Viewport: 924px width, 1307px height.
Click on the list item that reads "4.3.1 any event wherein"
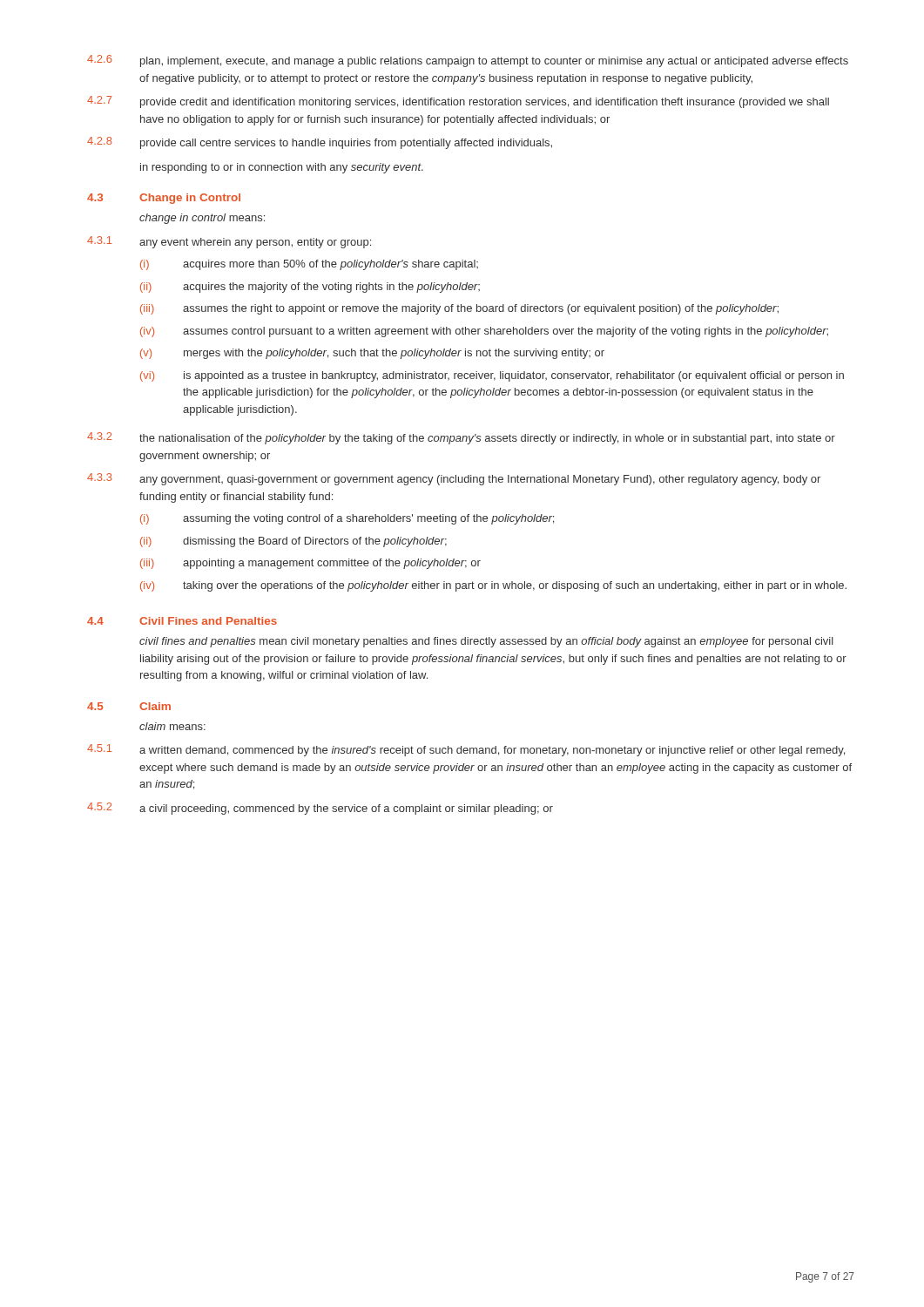click(x=471, y=328)
